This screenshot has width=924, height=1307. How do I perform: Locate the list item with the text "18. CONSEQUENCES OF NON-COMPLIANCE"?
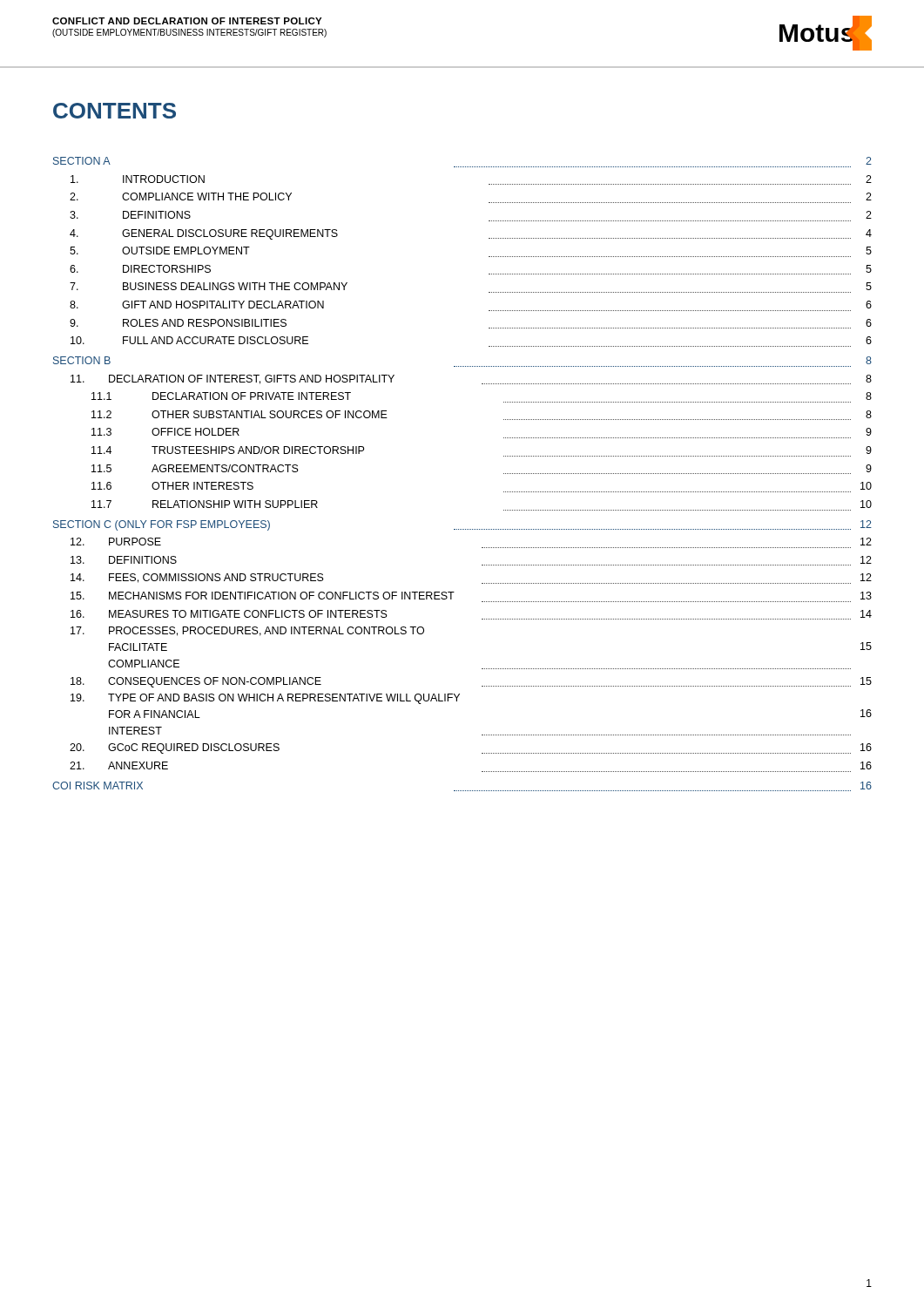pos(216,681)
